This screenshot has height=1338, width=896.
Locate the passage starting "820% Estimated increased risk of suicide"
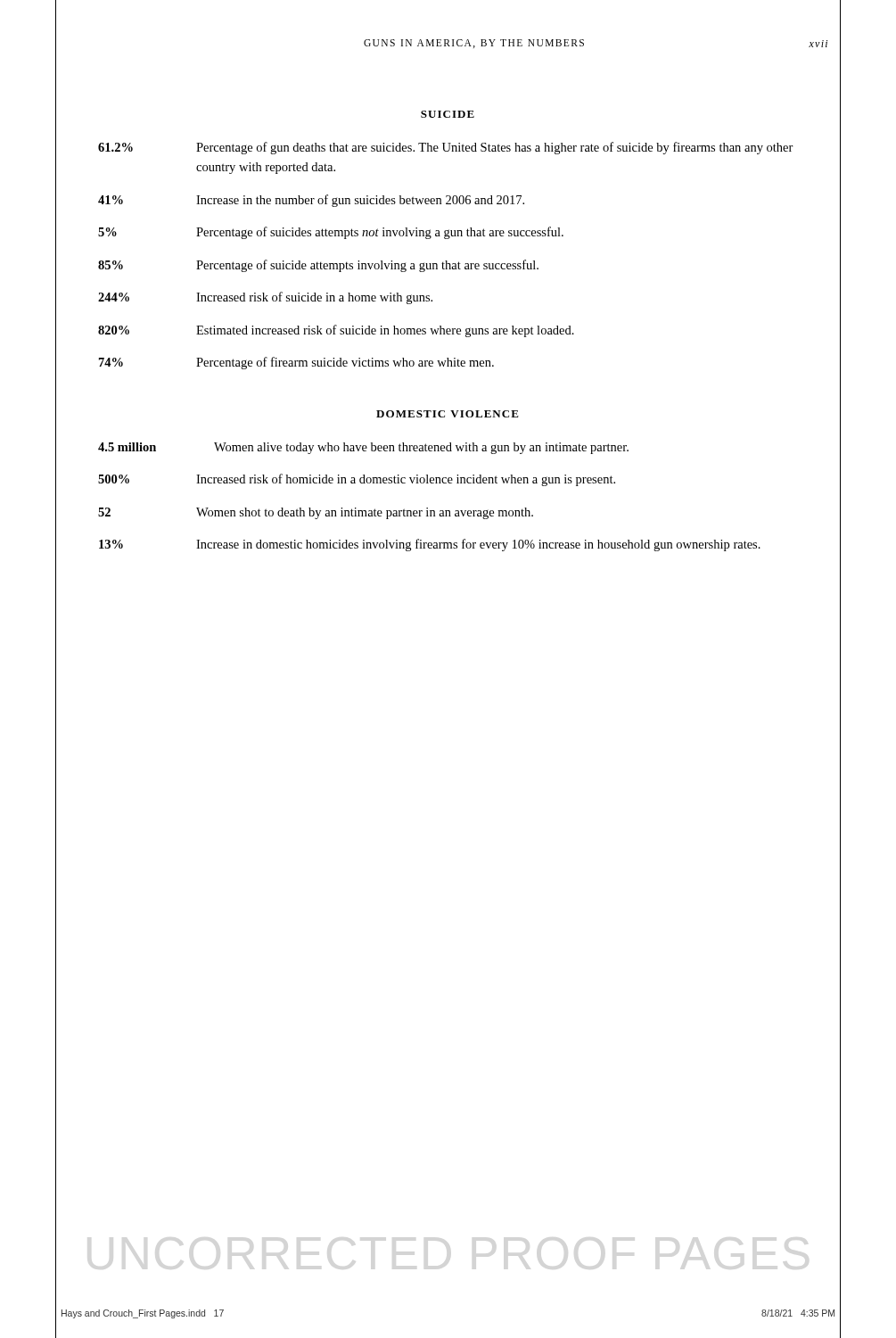(x=448, y=330)
